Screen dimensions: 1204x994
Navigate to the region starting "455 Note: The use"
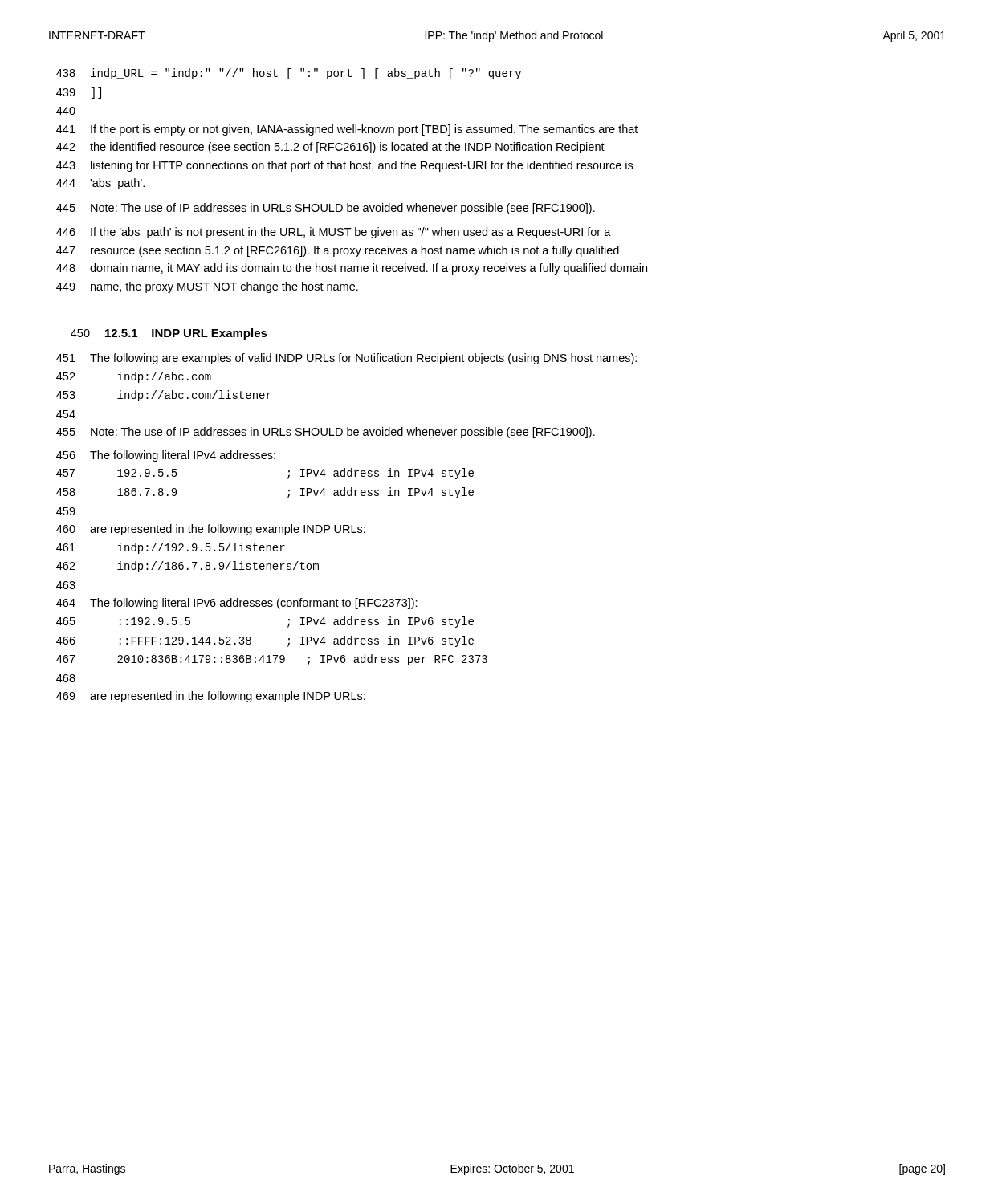click(x=497, y=432)
